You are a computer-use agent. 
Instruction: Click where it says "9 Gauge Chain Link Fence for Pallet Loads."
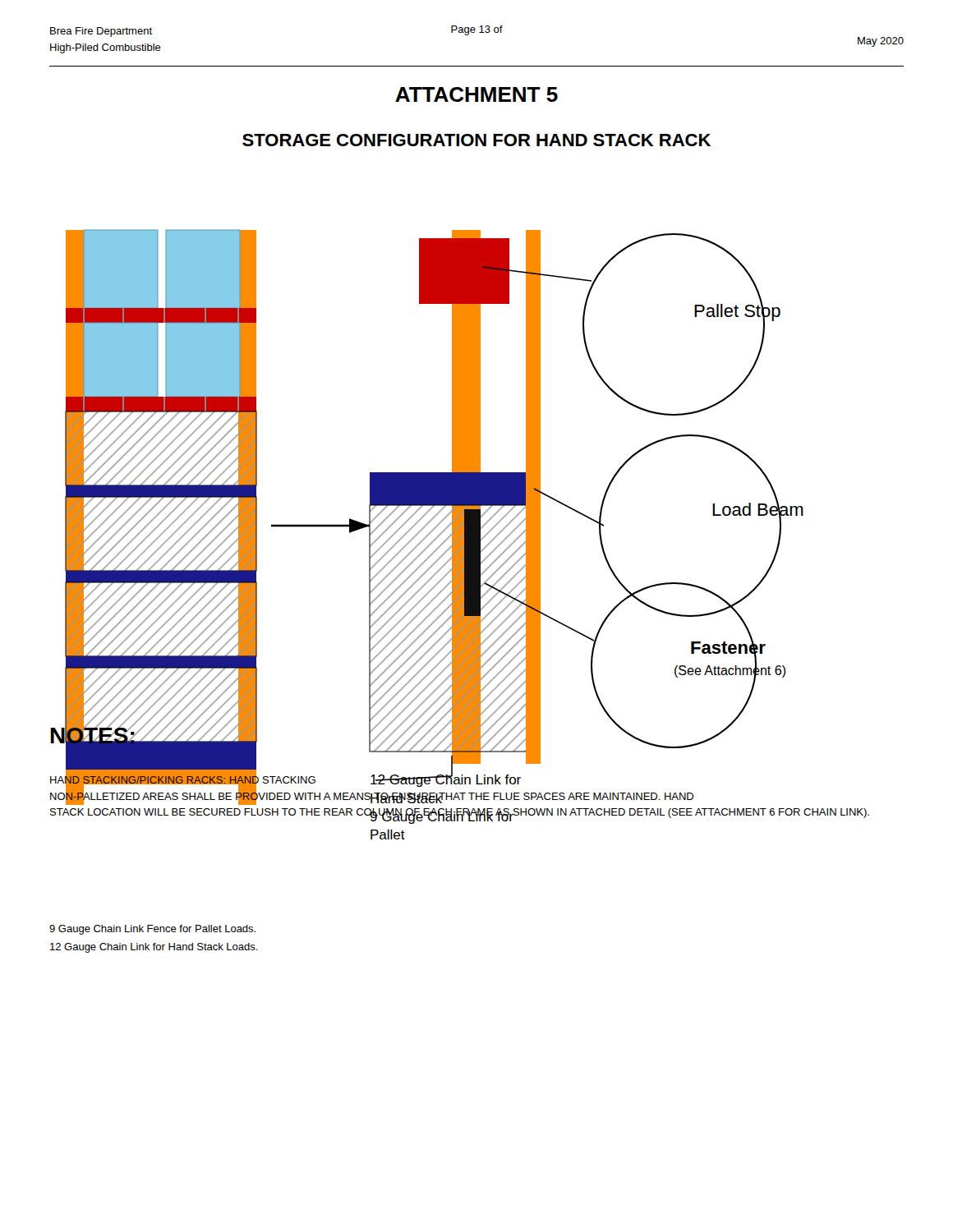[x=153, y=929]
